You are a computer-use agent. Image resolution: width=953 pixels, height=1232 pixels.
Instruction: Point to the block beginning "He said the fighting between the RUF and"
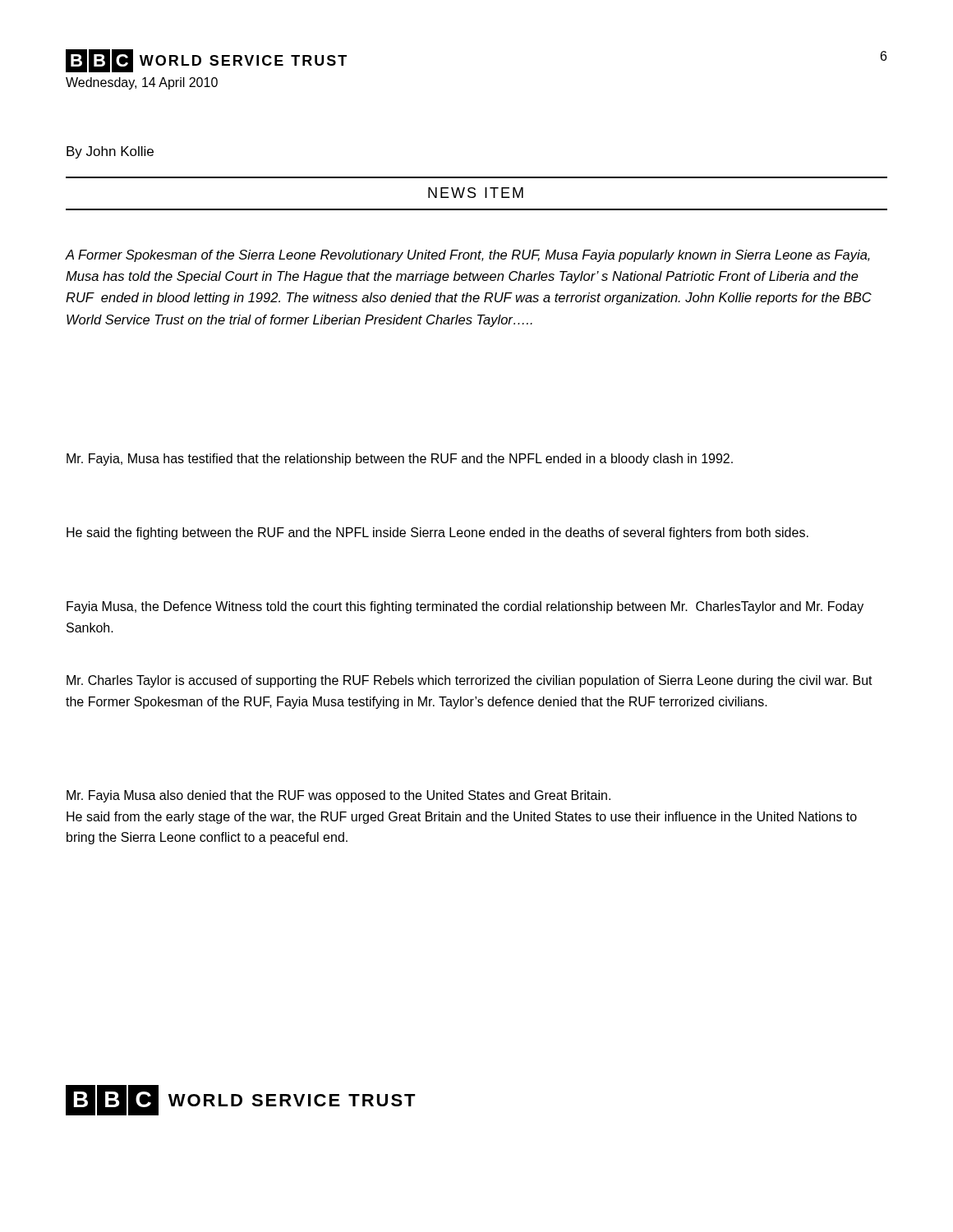click(476, 533)
